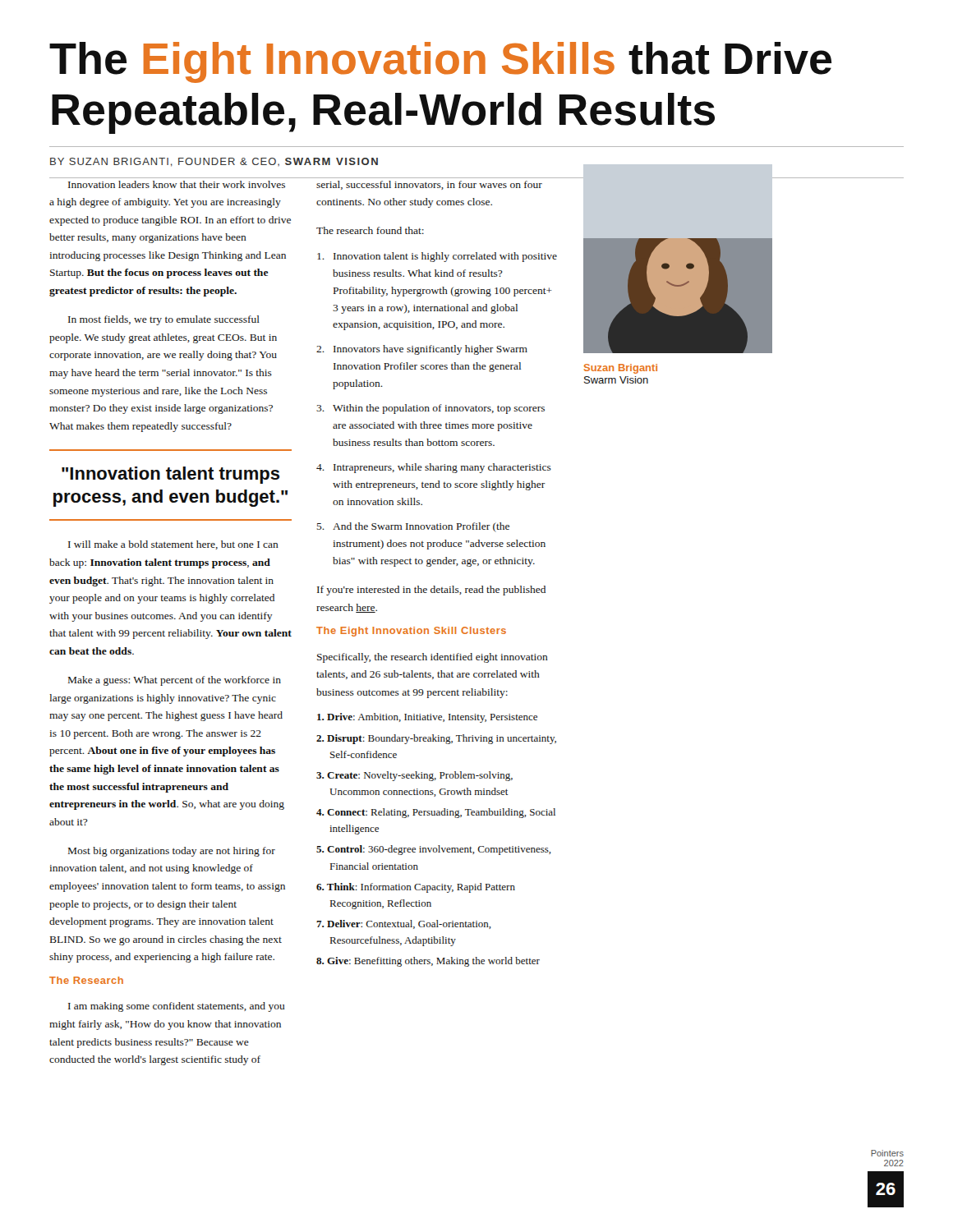Find the text block with the text "Make a guess:"
The height and width of the screenshot is (1232, 953).
coord(167,751)
